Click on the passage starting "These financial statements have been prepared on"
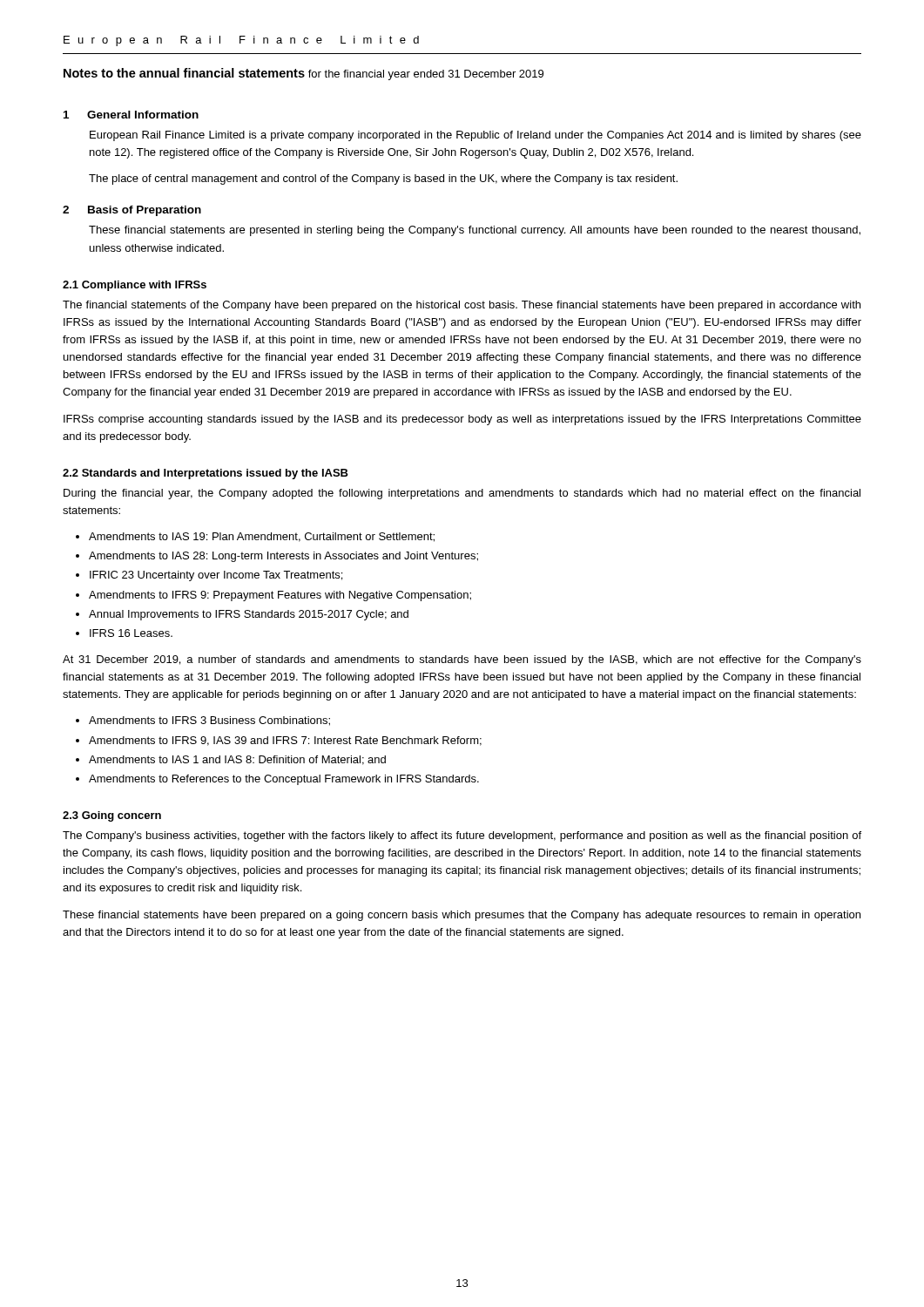The width and height of the screenshot is (924, 1307). coord(462,923)
